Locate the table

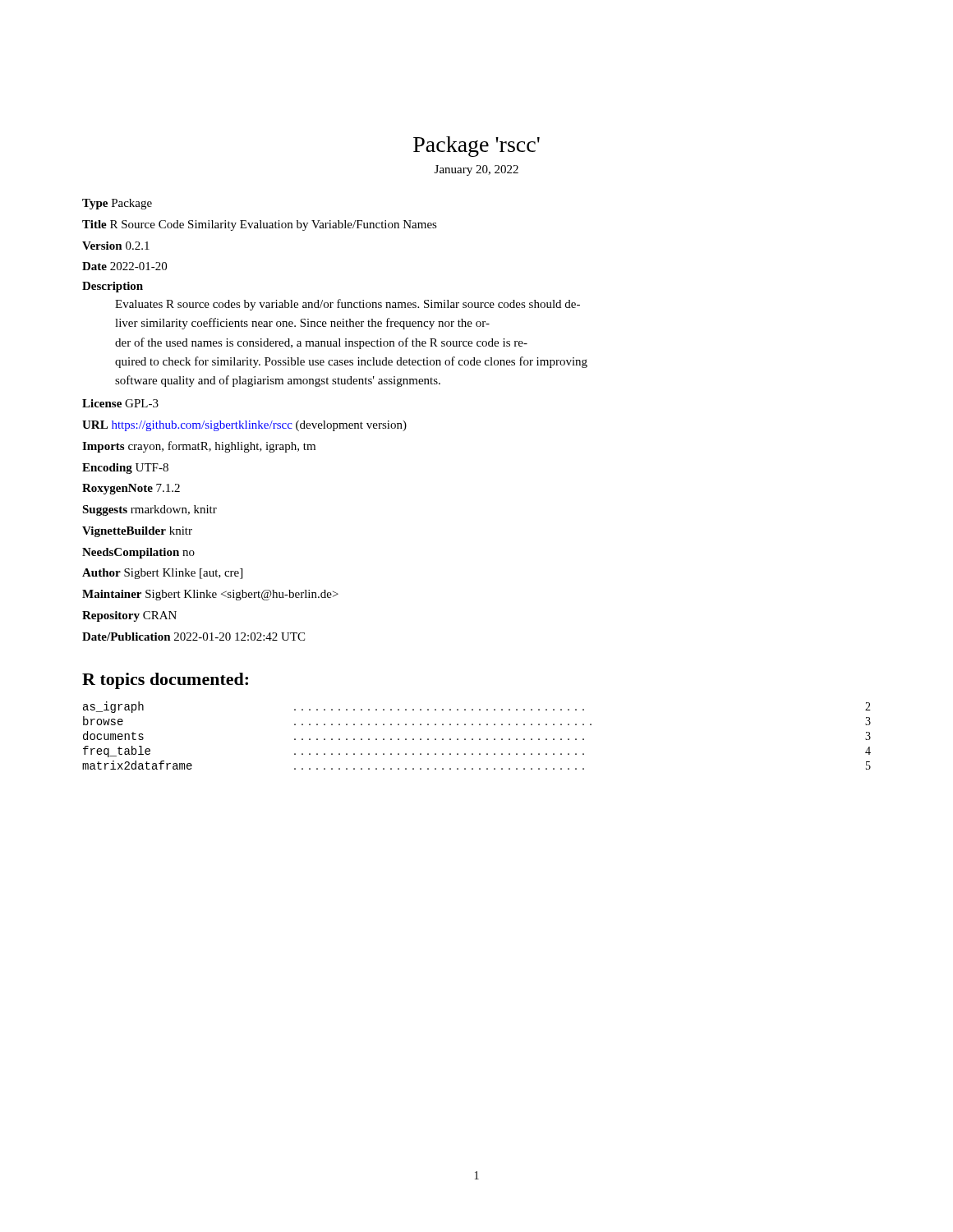[x=476, y=737]
